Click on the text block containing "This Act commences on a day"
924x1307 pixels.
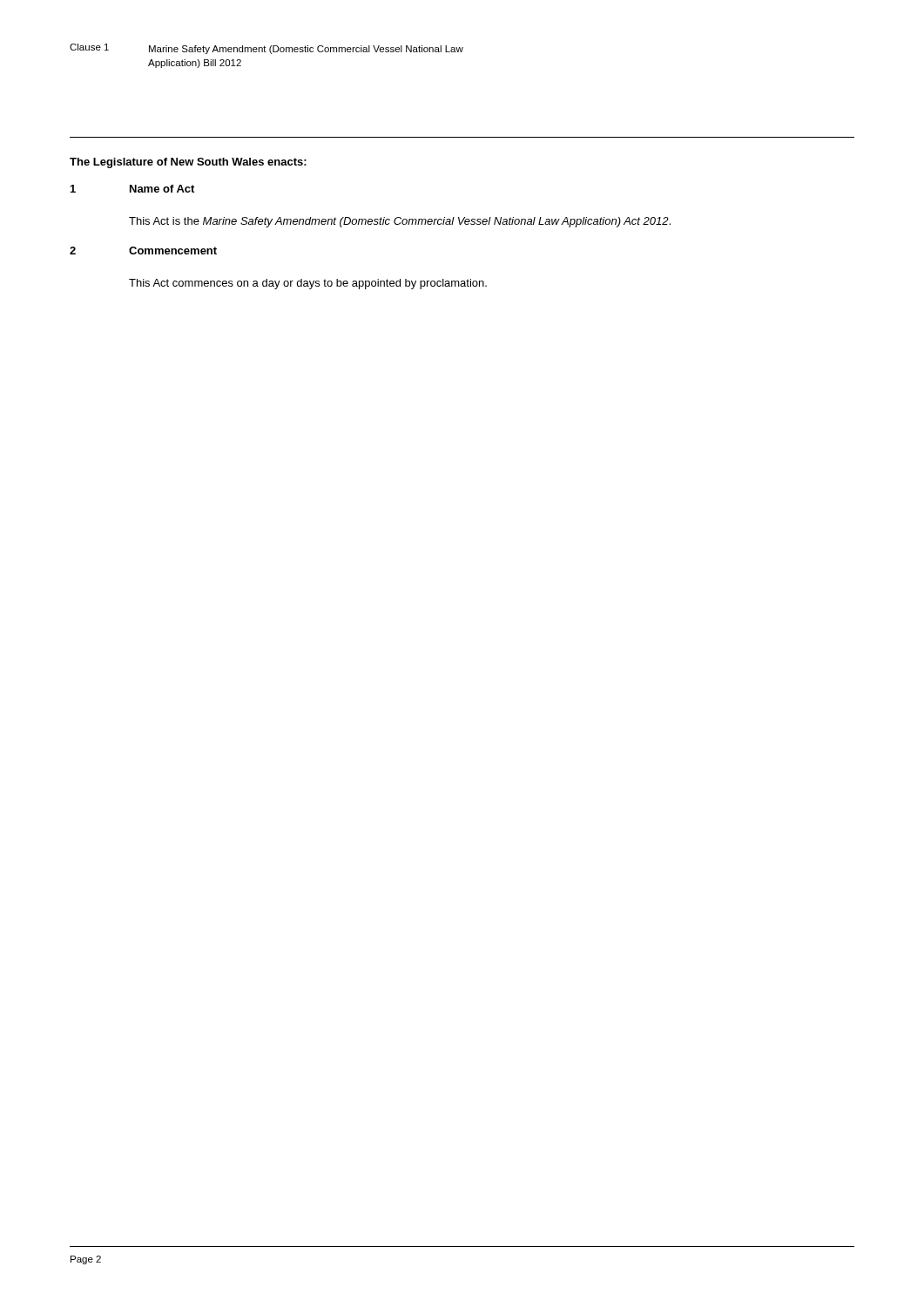tap(308, 282)
